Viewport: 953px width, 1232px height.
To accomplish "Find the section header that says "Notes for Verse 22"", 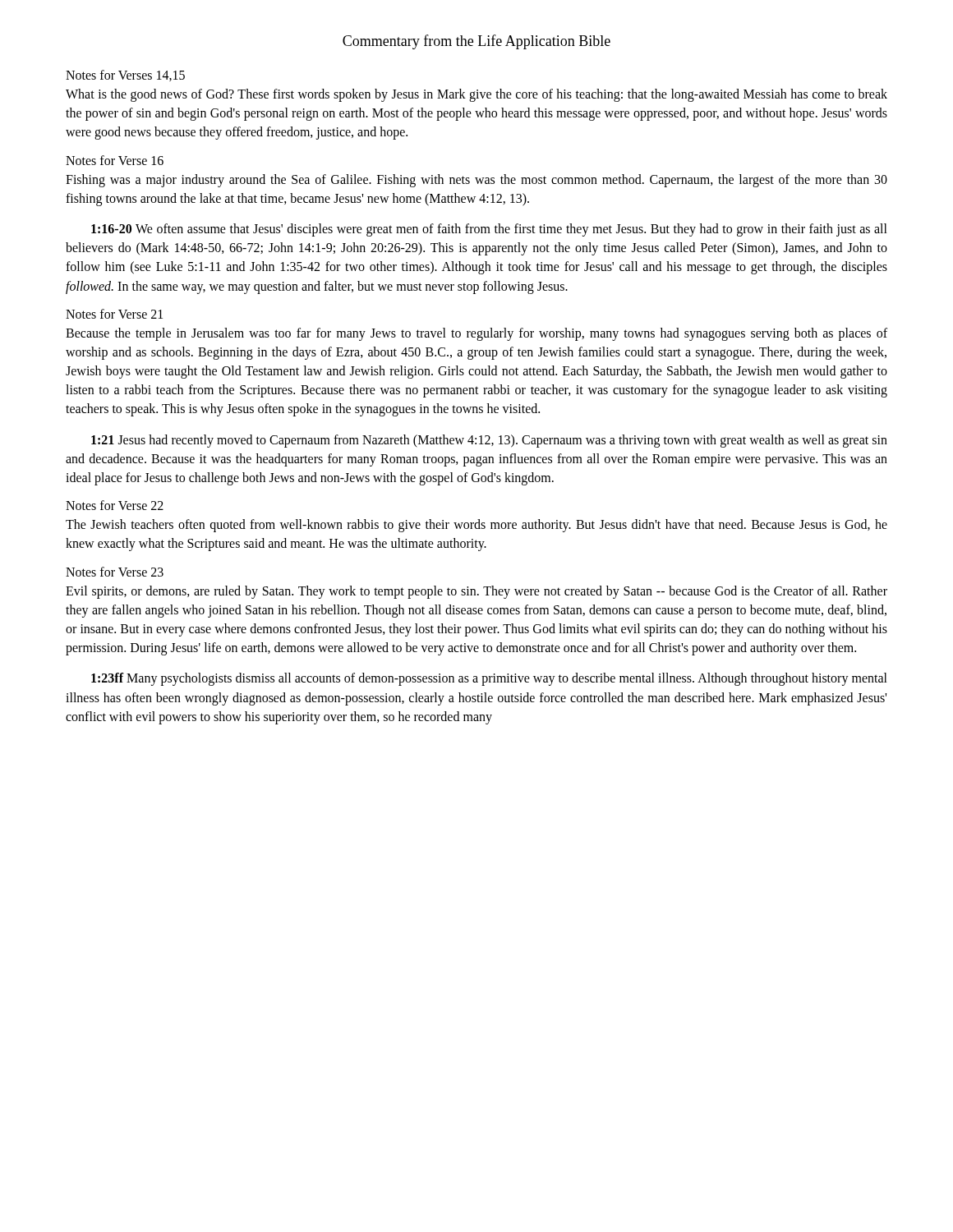I will click(115, 506).
